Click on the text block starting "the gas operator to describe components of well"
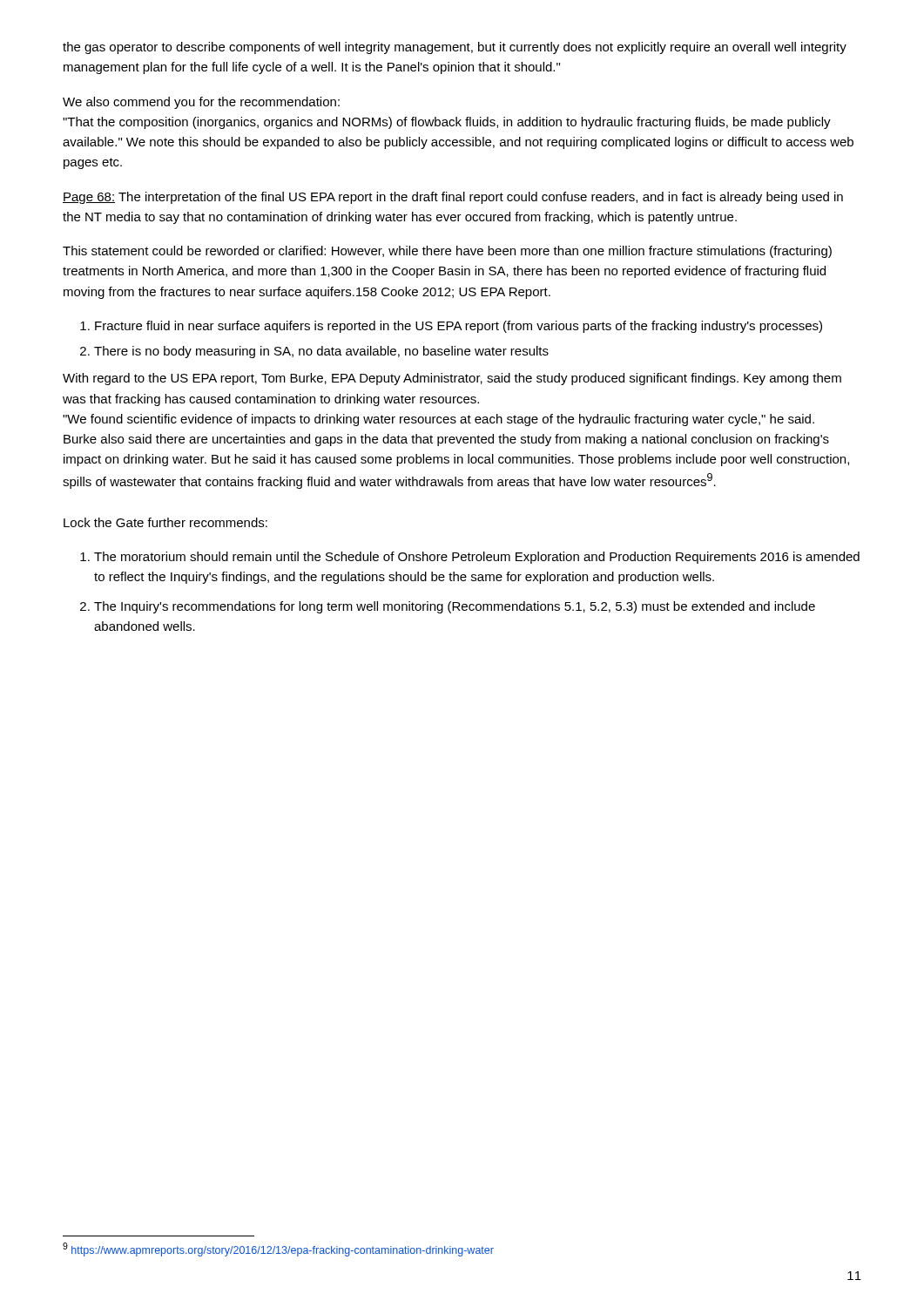 [x=454, y=57]
